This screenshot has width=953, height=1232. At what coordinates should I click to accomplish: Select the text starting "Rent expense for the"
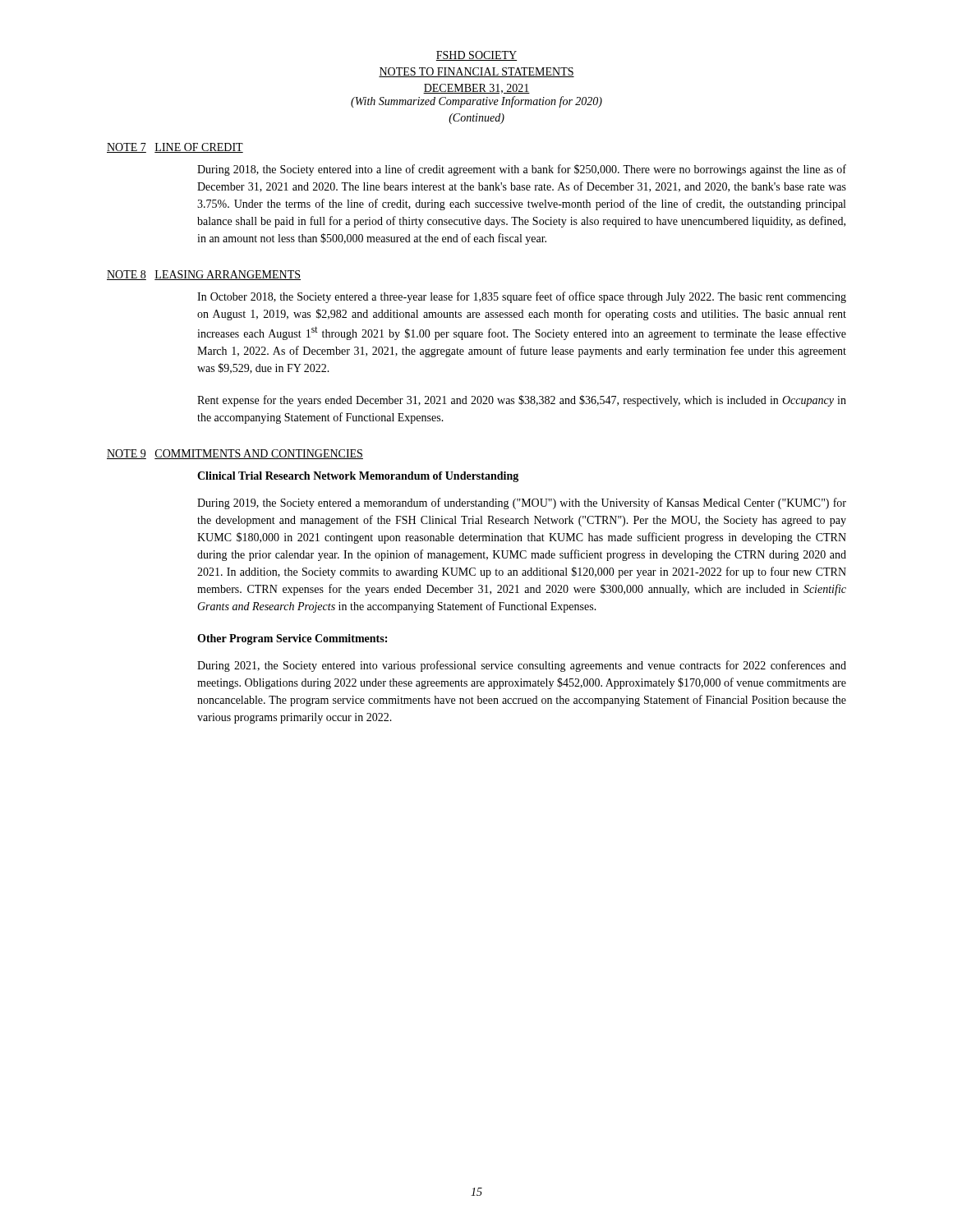(x=522, y=409)
